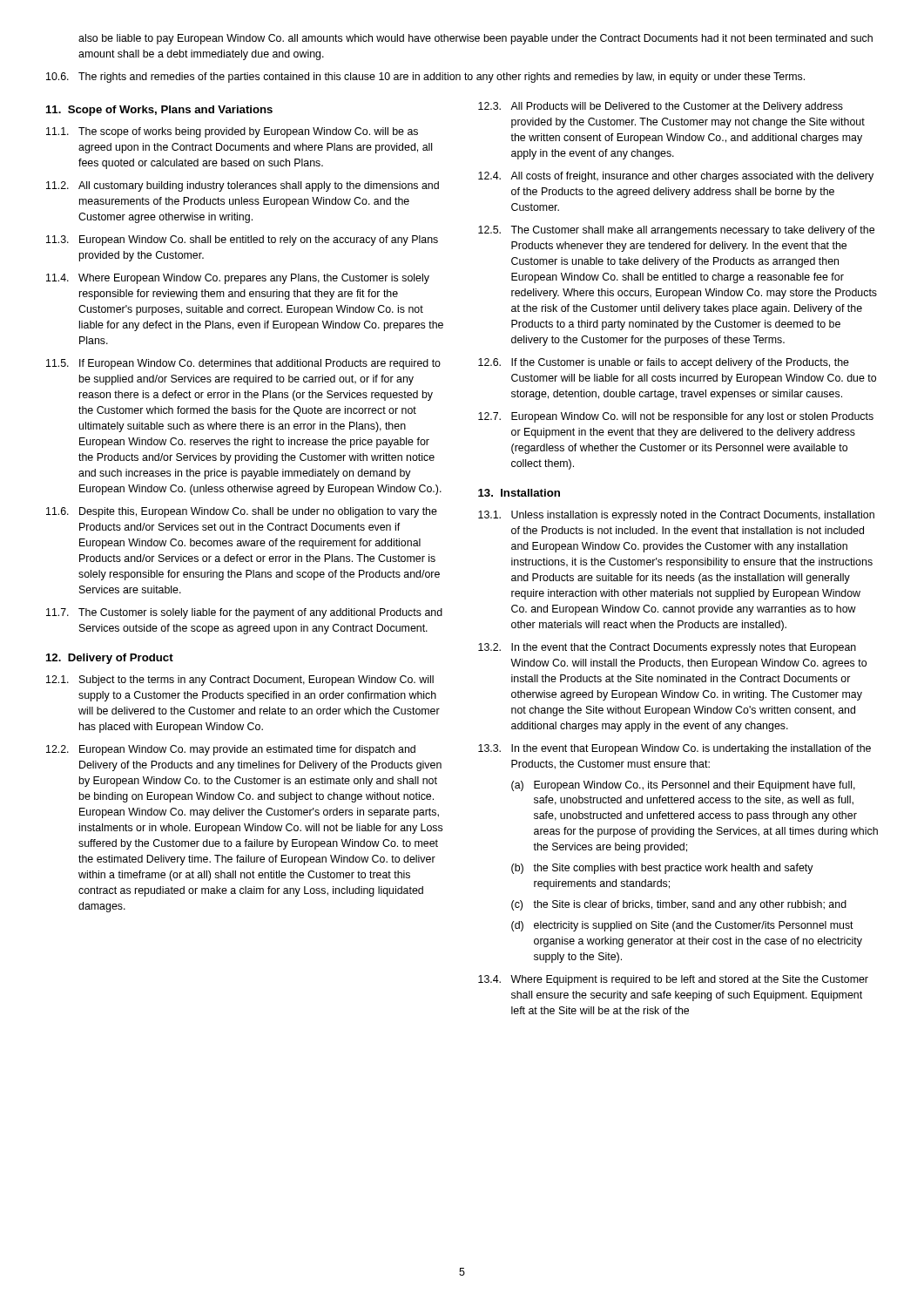Click on the list item that reads "12.4. All costs"
This screenshot has width=924, height=1307.
coord(678,192)
